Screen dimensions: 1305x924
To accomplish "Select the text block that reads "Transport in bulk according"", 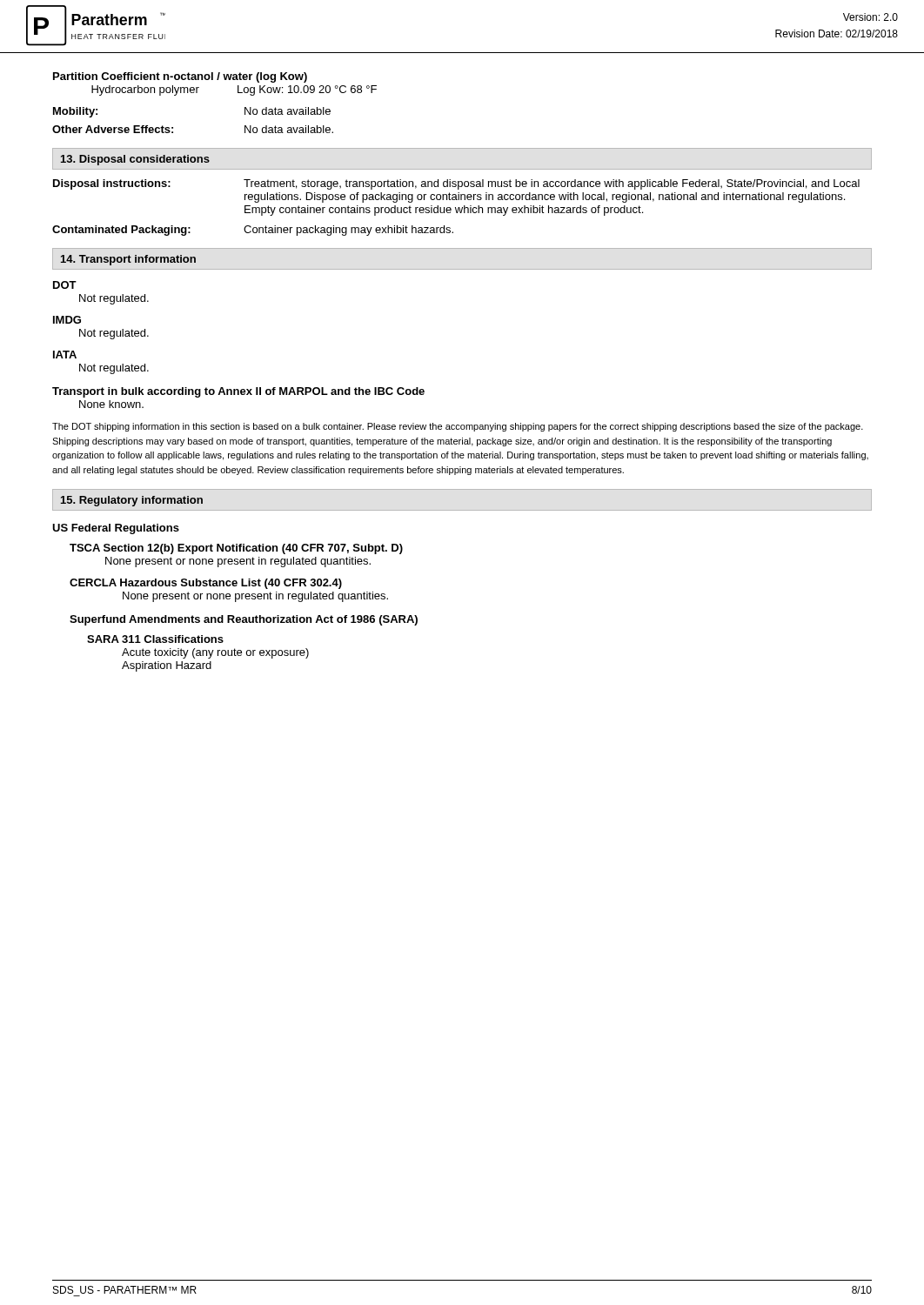I will 238,392.
